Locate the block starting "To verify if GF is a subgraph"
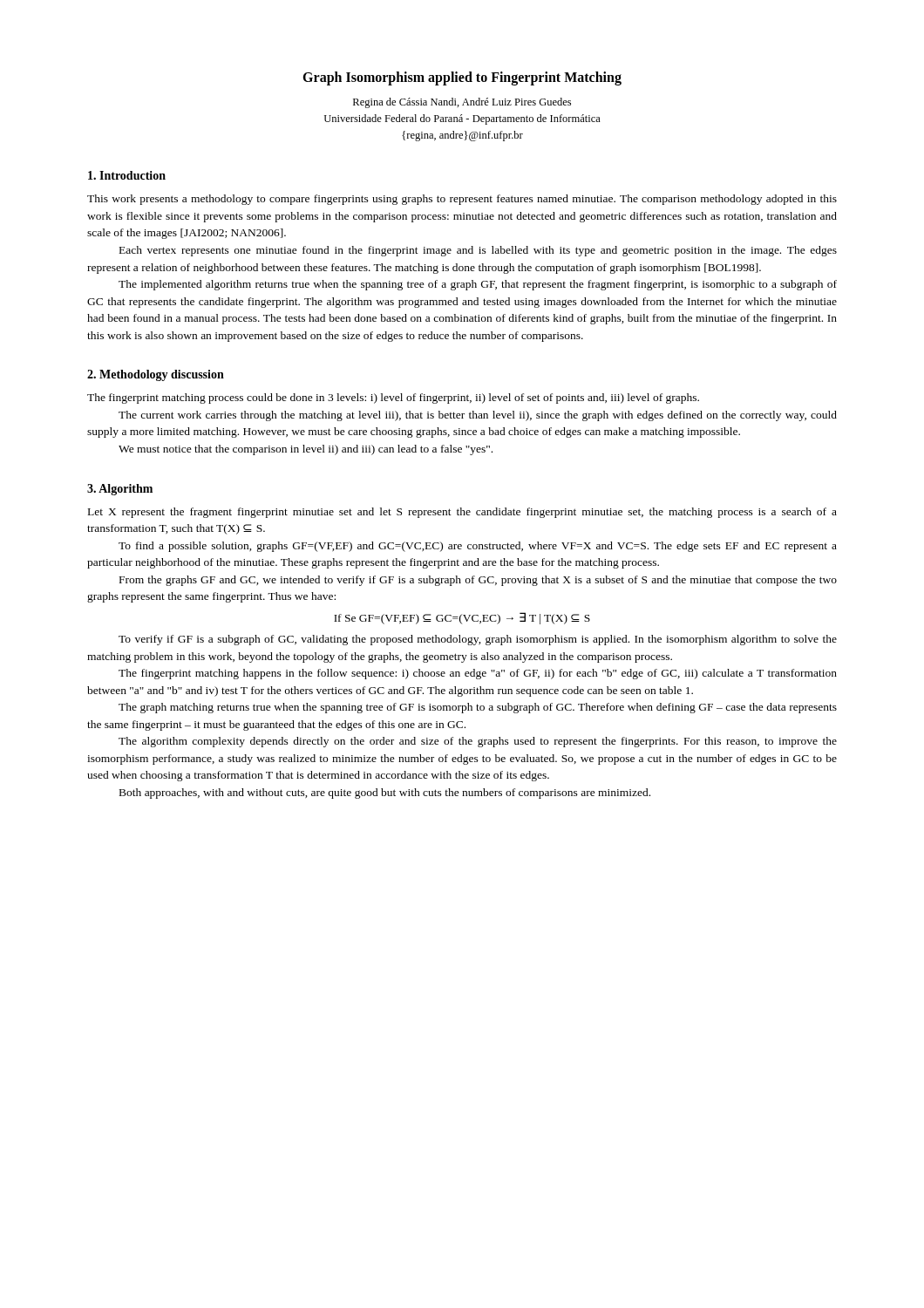 click(462, 716)
